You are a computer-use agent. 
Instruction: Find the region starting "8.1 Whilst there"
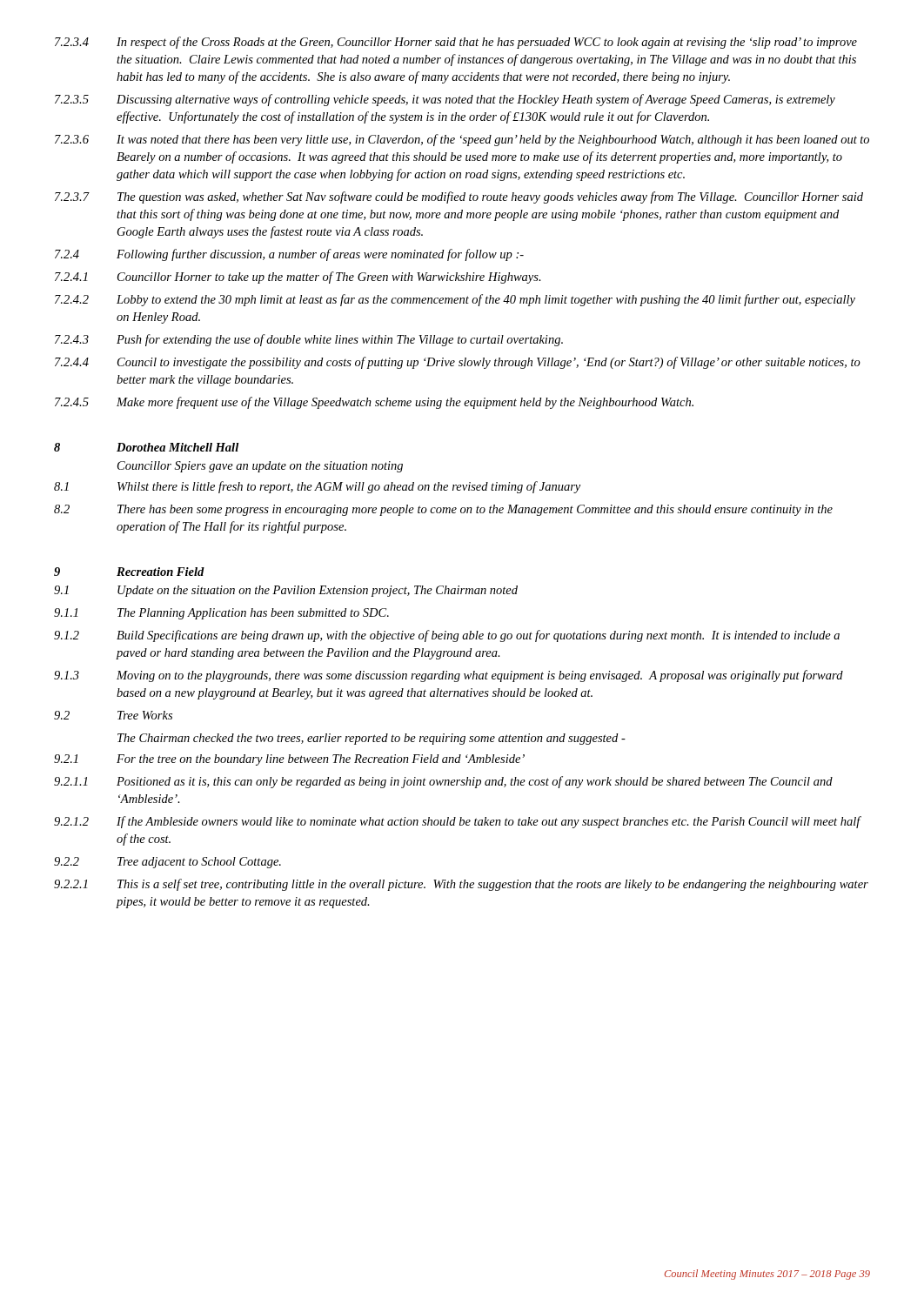point(462,486)
